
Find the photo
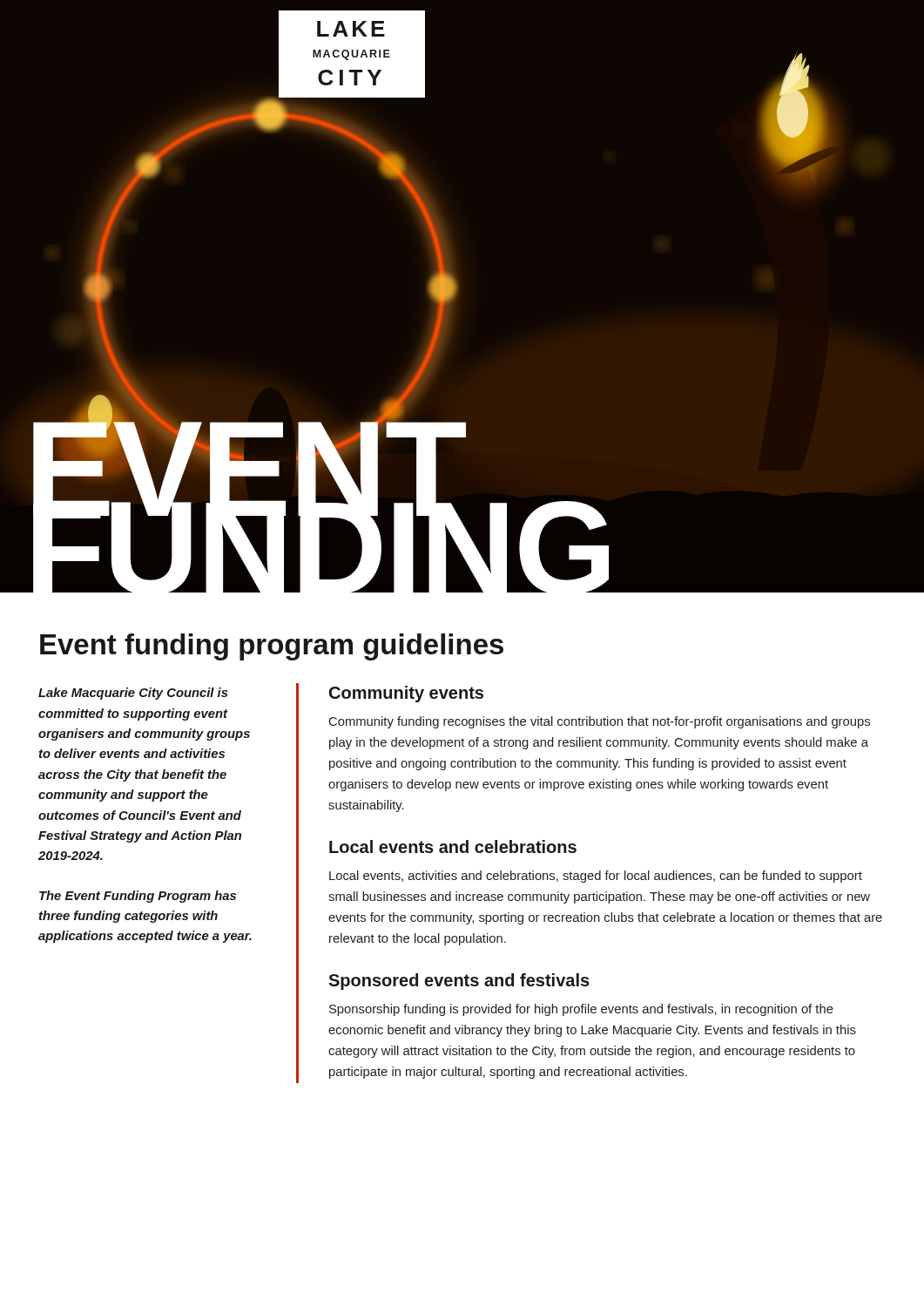pyautogui.click(x=462, y=296)
